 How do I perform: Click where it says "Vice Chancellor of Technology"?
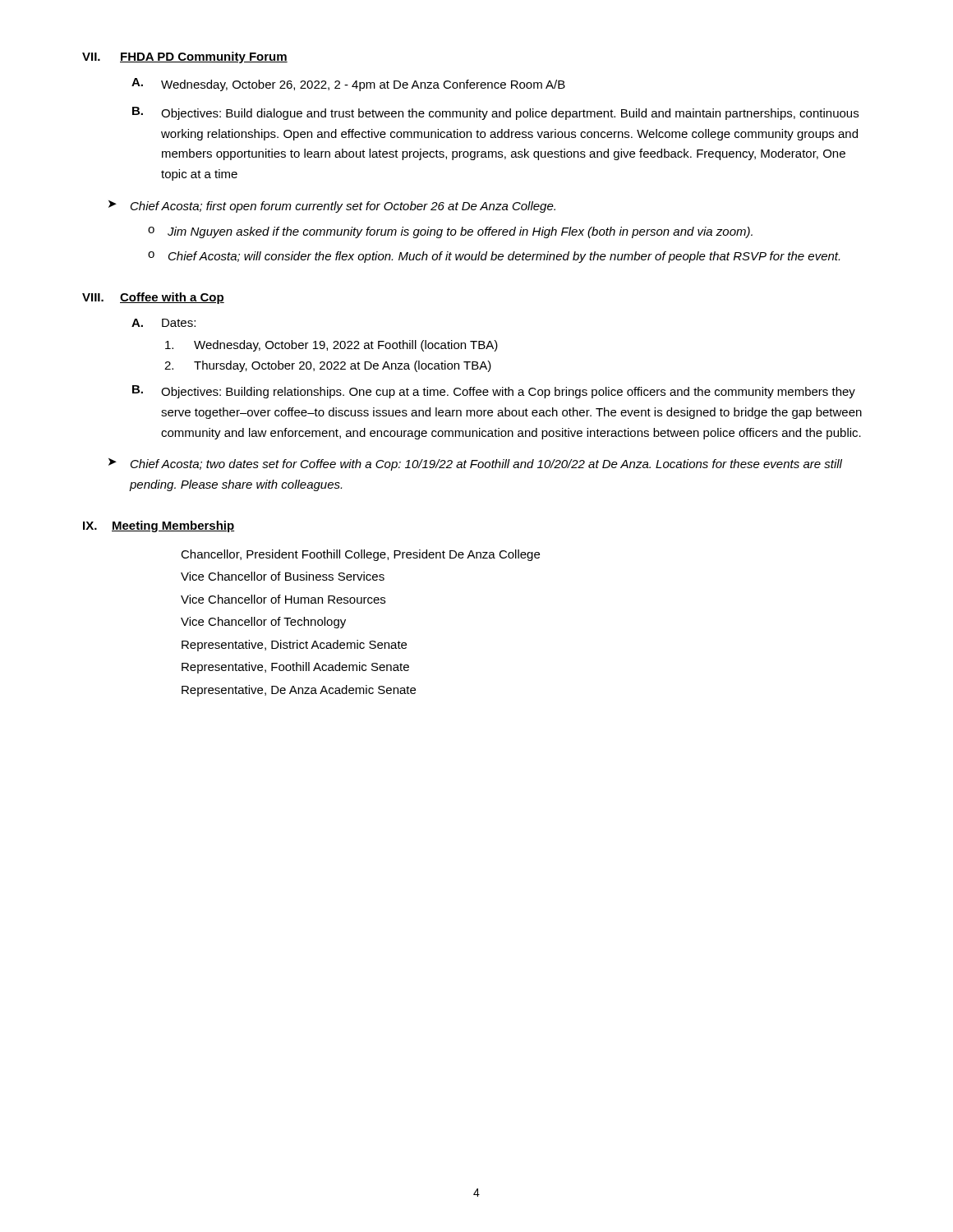[263, 622]
